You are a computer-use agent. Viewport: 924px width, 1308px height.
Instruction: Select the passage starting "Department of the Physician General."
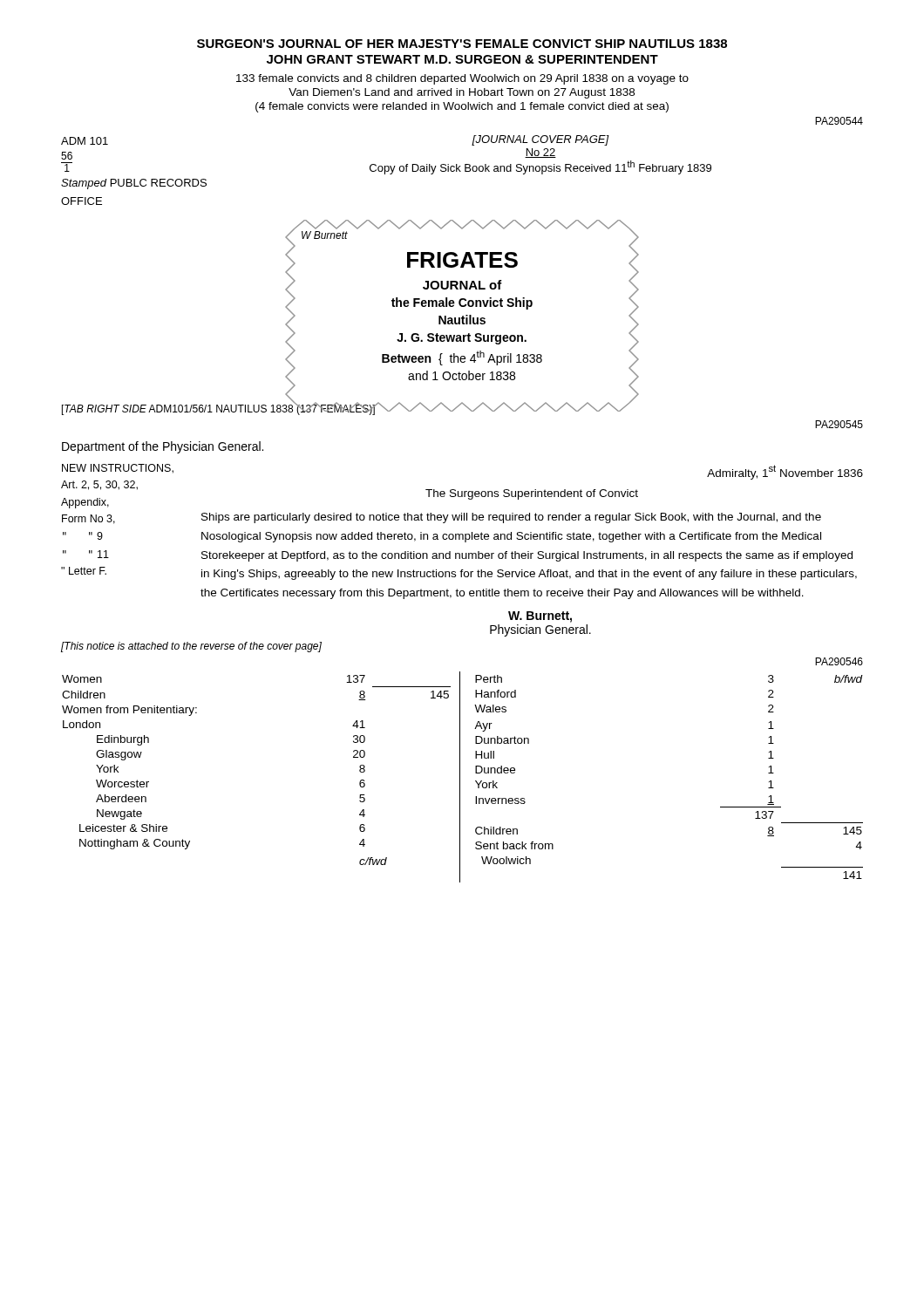(x=163, y=446)
